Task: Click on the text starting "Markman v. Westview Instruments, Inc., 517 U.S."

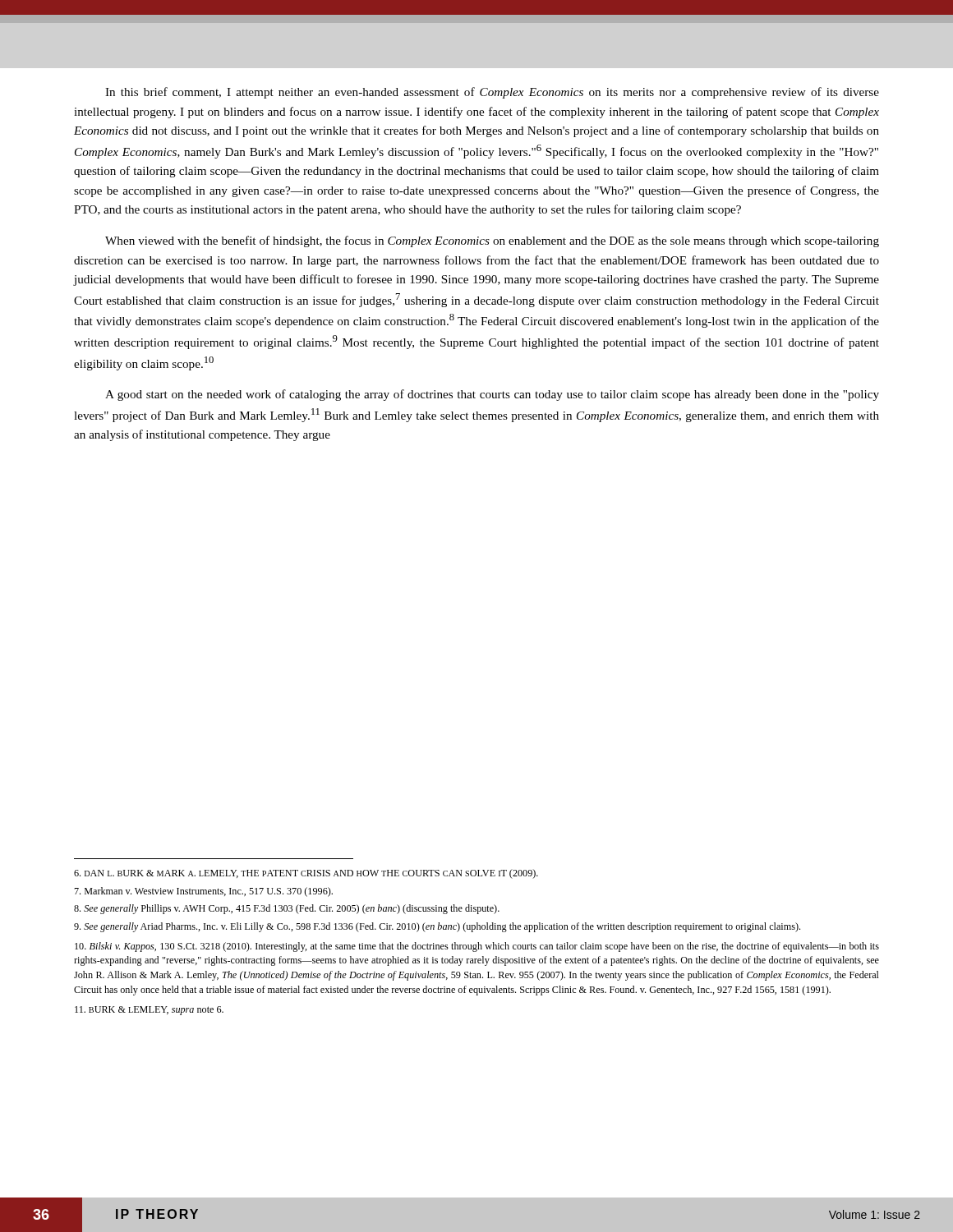Action: pyautogui.click(x=204, y=891)
